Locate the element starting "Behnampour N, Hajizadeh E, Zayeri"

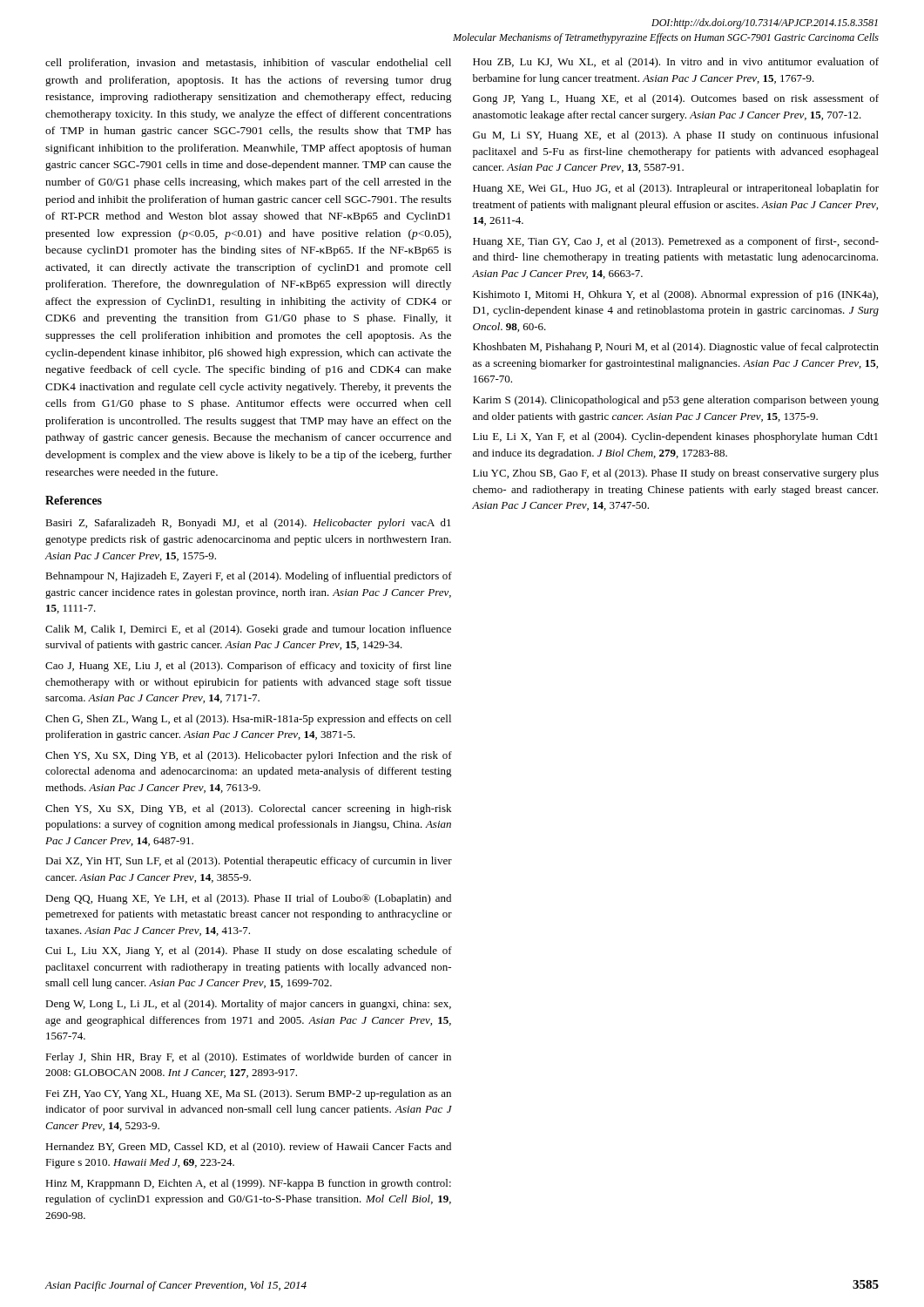point(248,592)
